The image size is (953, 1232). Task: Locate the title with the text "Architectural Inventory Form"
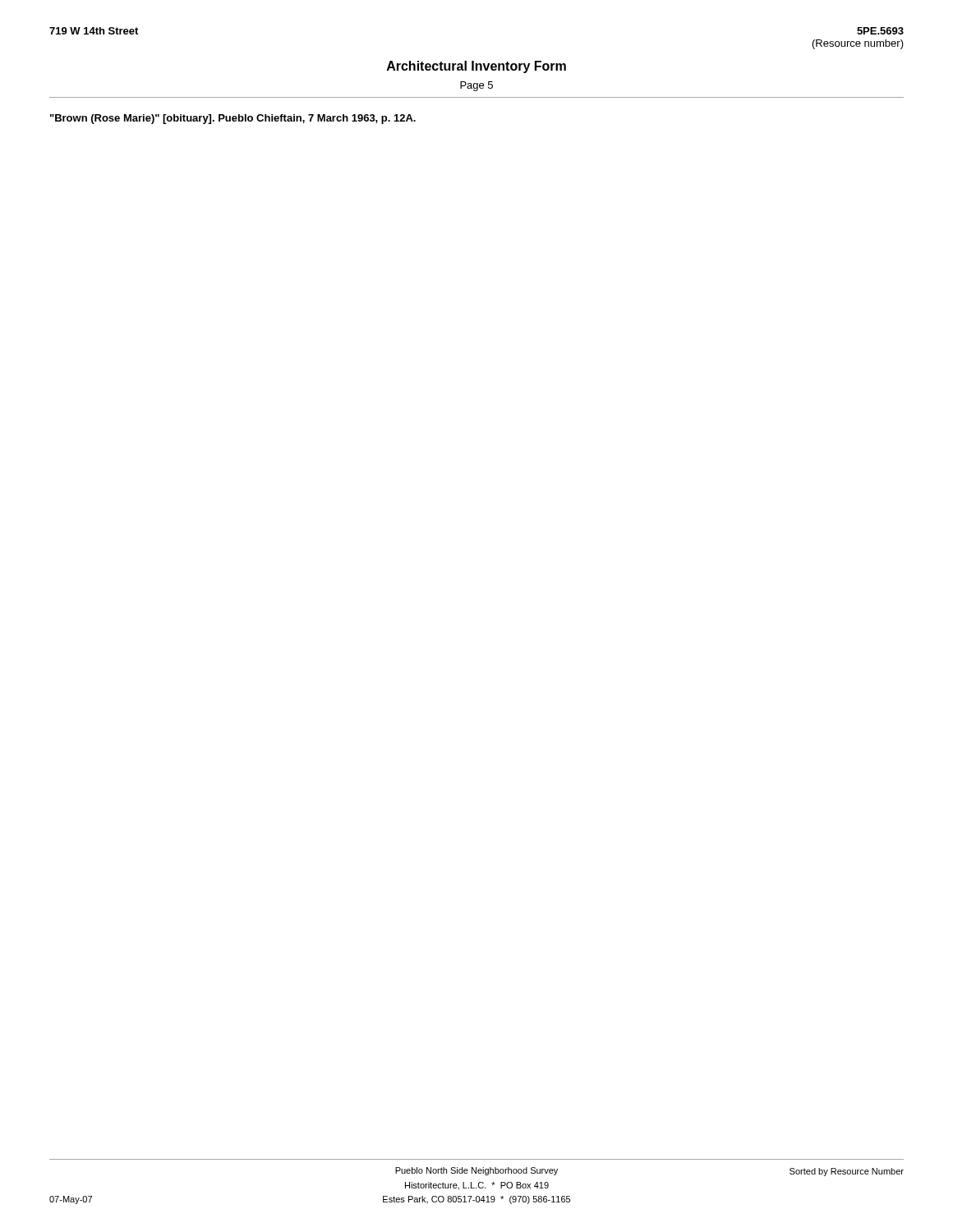(x=476, y=66)
